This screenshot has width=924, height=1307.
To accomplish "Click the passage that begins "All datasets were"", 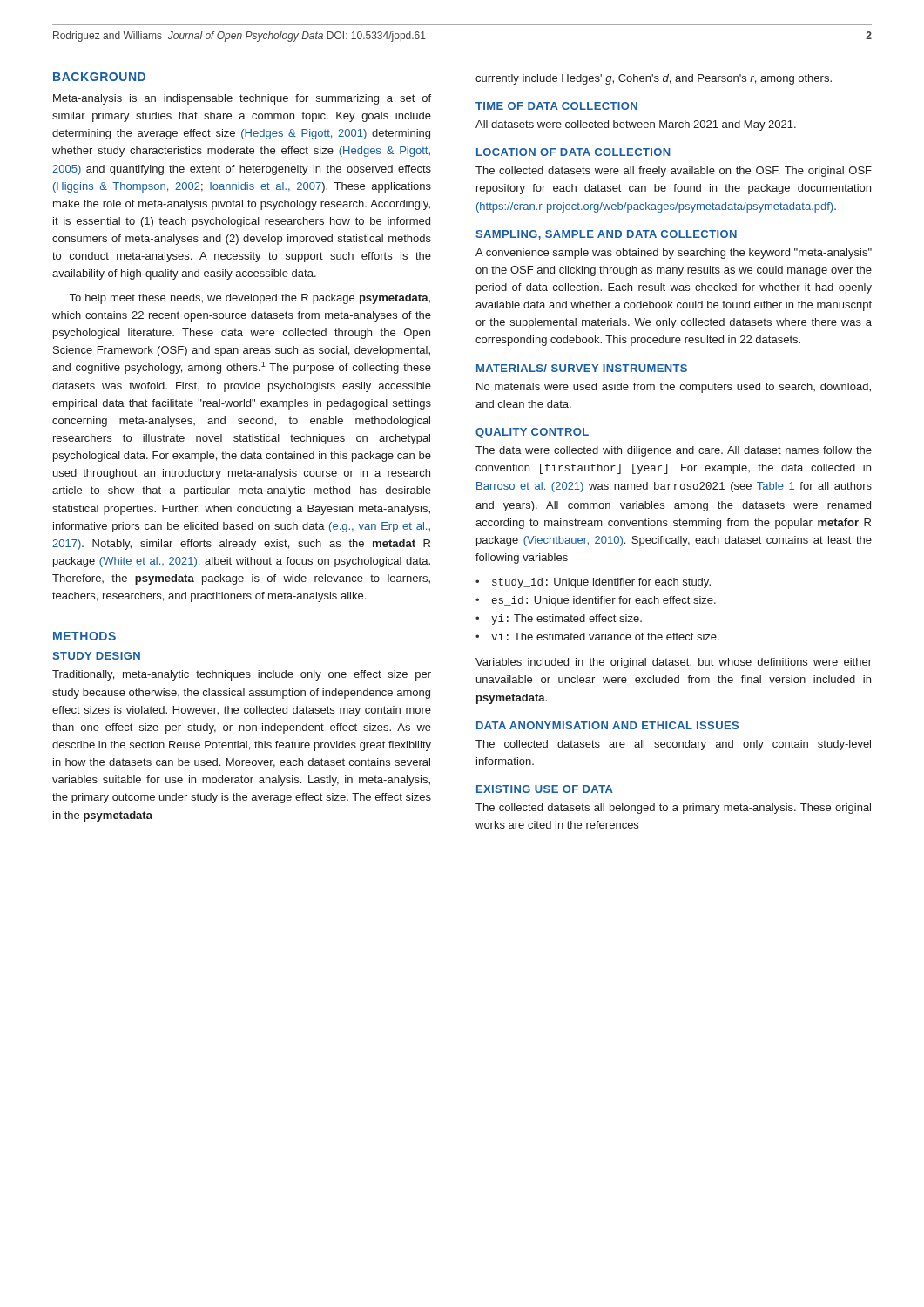I will 674,125.
